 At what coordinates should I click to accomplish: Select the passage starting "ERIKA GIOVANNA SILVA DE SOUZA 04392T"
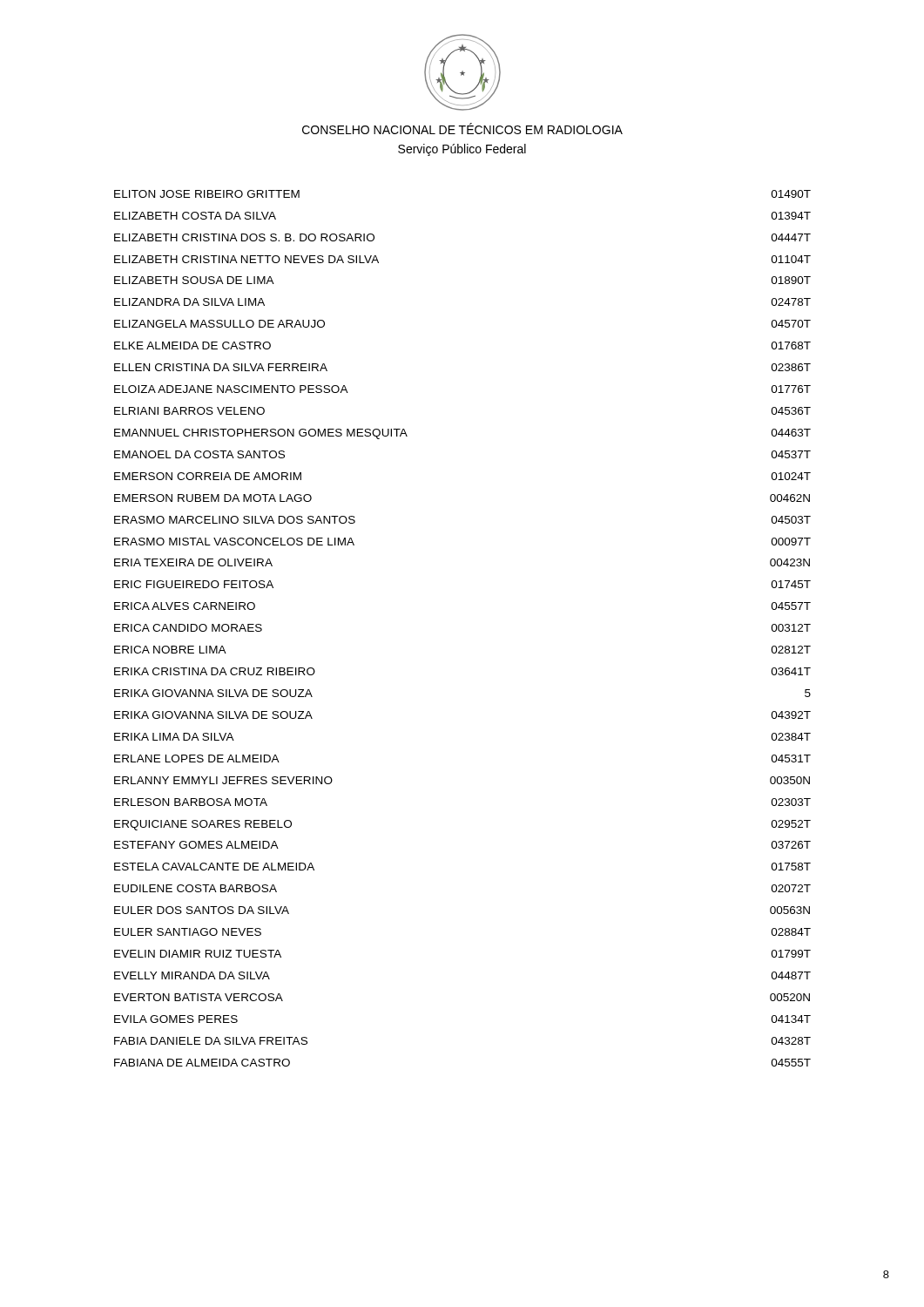pos(205,715)
